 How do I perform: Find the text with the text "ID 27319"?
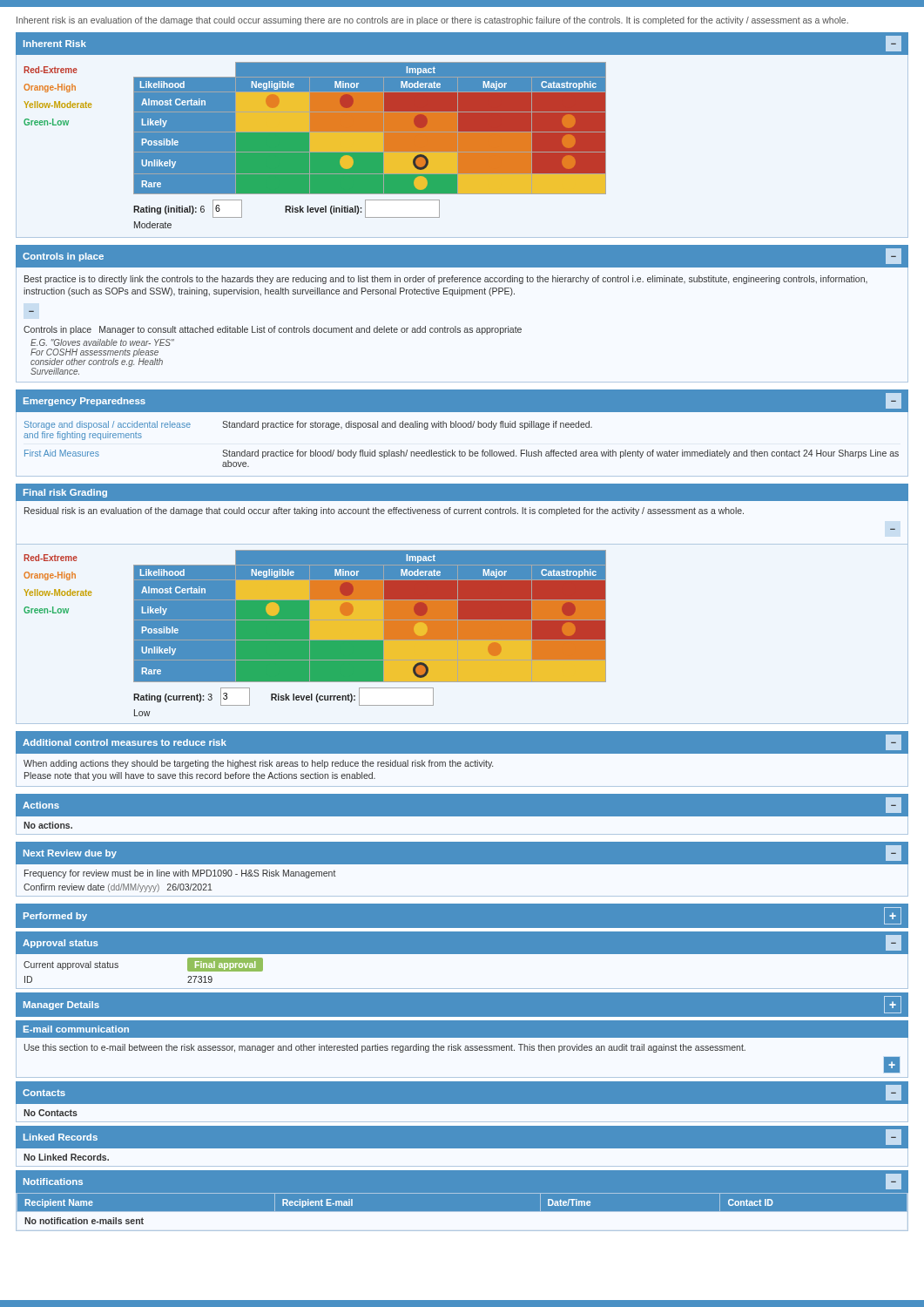[x=118, y=979]
